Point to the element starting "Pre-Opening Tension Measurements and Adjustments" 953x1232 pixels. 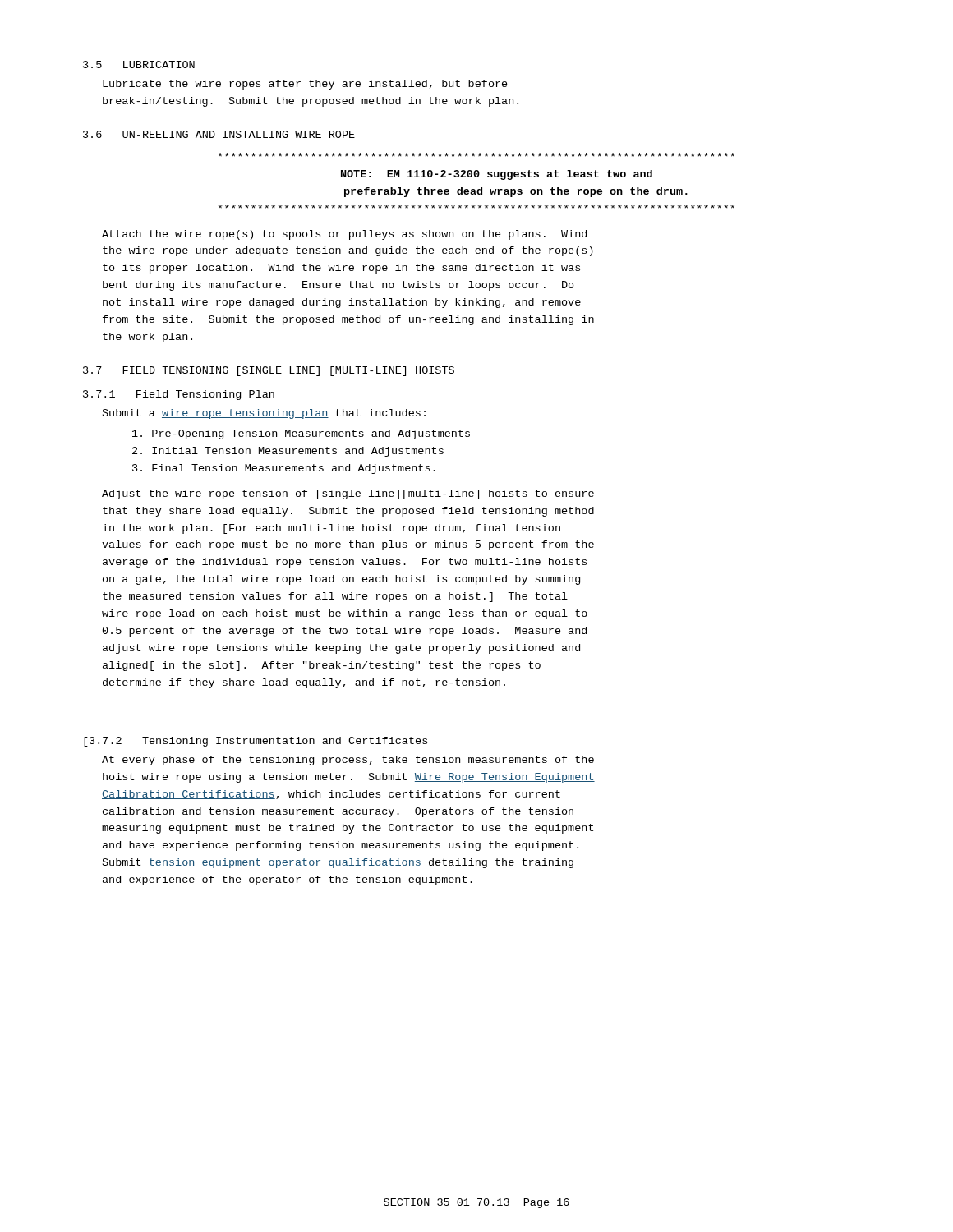pos(301,434)
